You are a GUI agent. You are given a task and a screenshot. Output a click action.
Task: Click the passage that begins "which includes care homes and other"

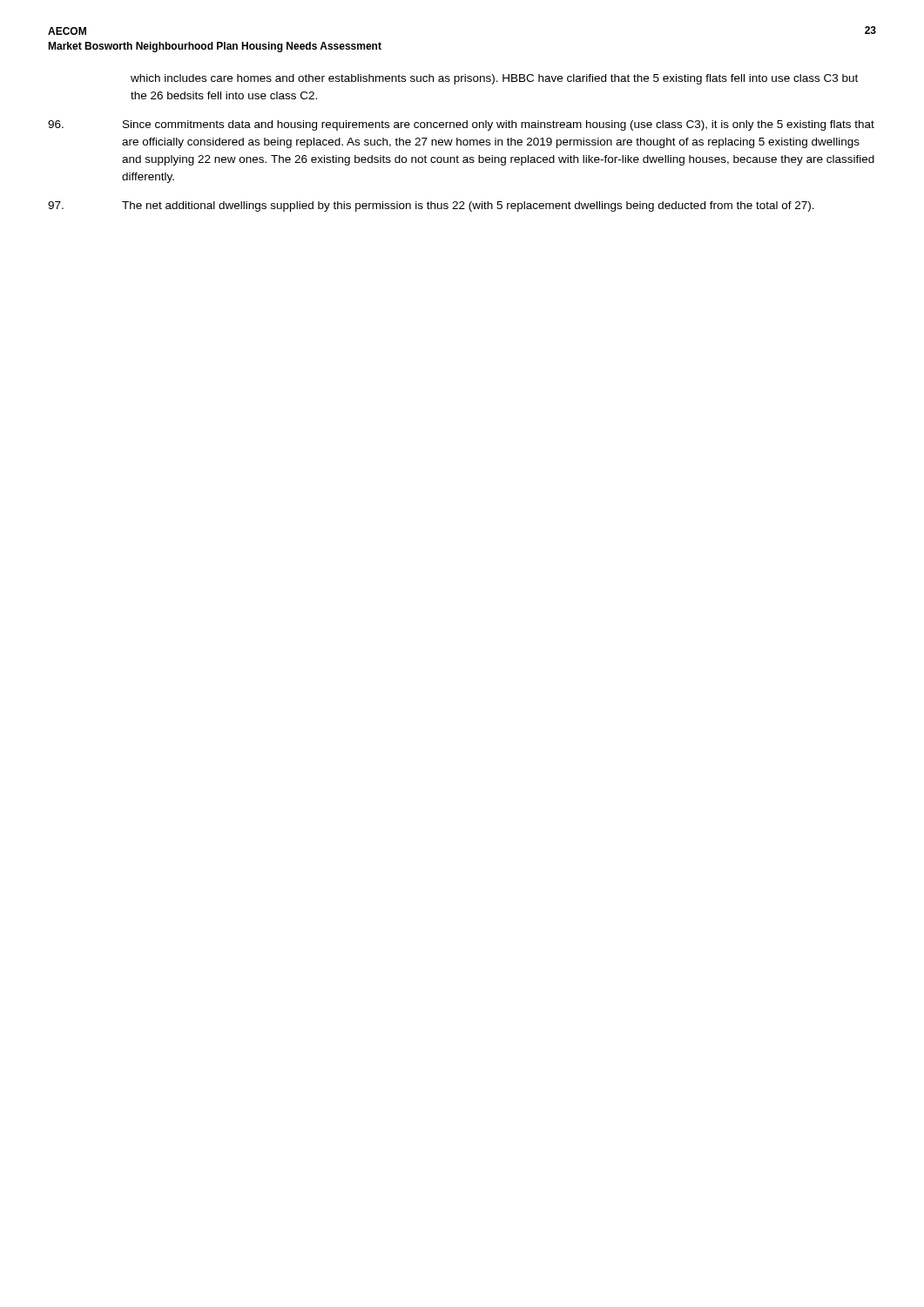[x=494, y=87]
